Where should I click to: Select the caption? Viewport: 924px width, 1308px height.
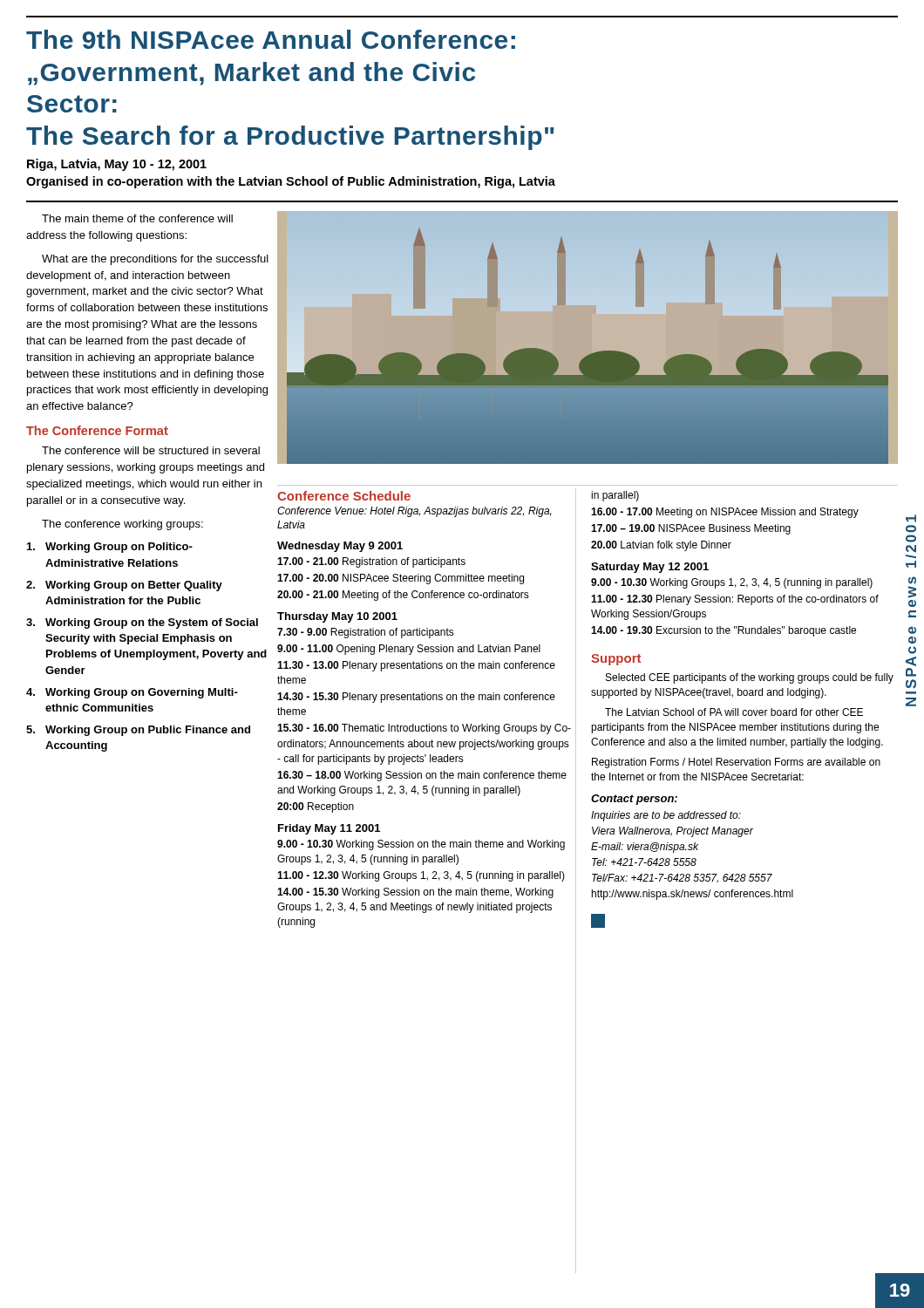pos(415,518)
